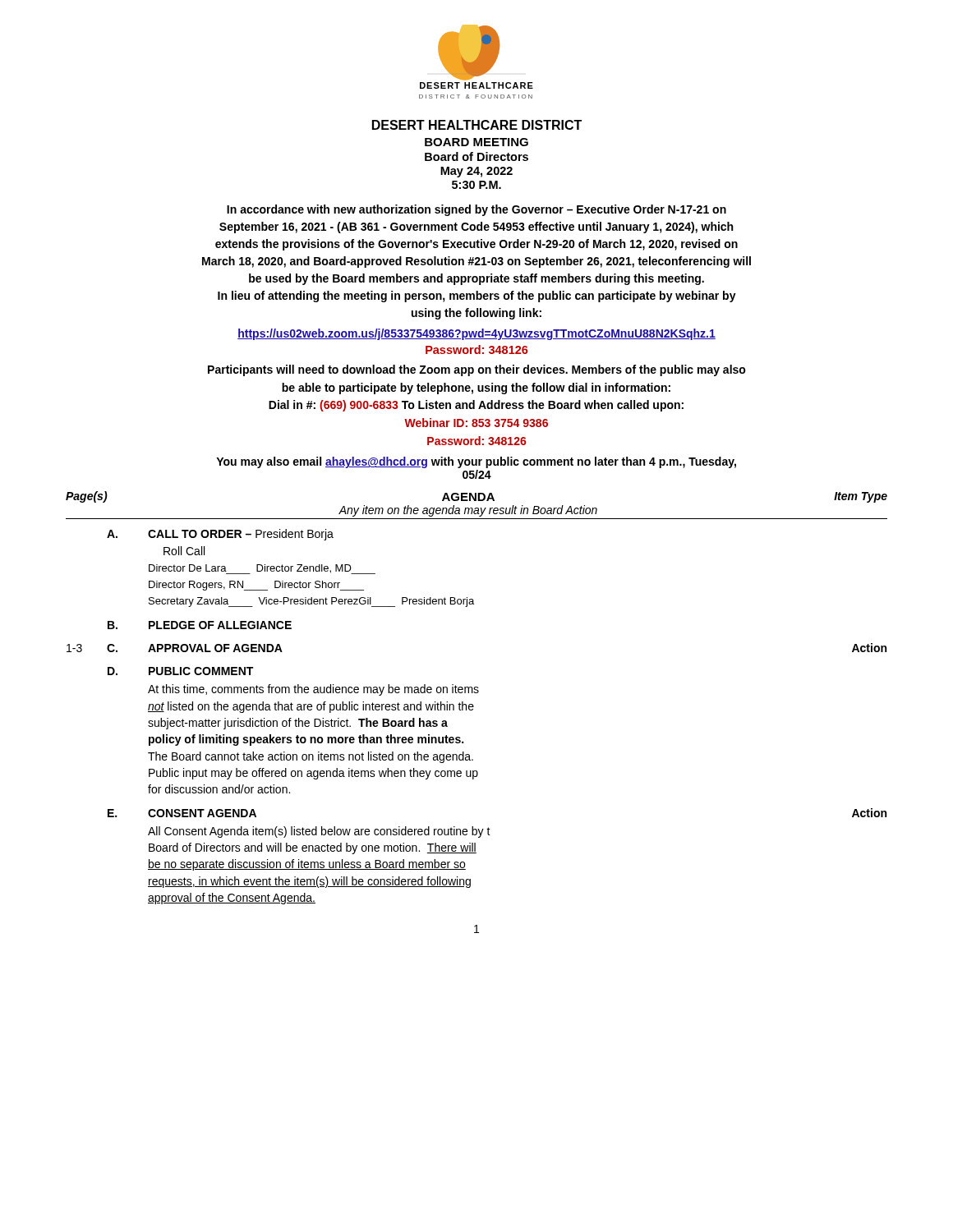The image size is (953, 1232).
Task: Select the logo
Action: coord(476,69)
